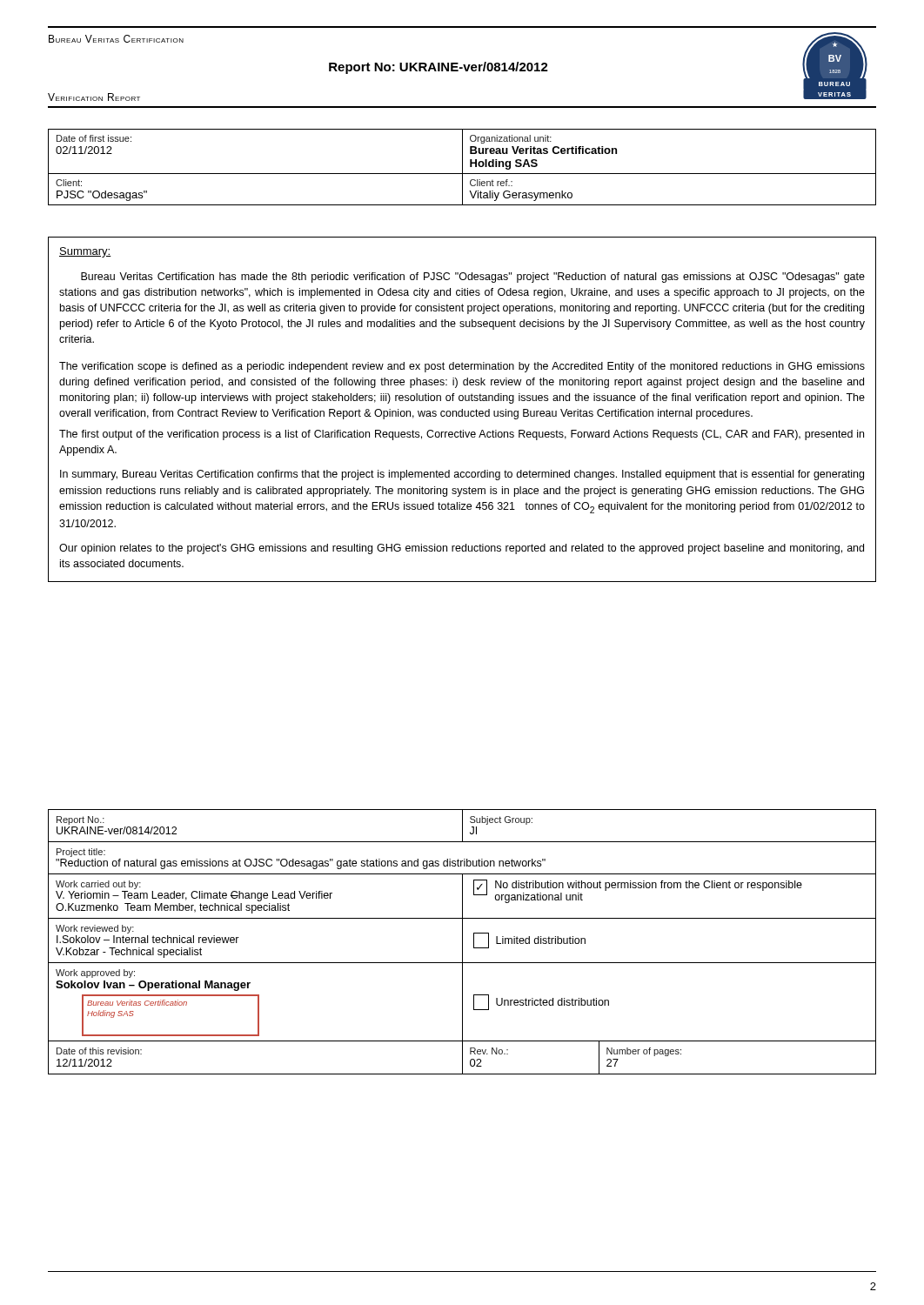Locate the logo

tap(835, 70)
